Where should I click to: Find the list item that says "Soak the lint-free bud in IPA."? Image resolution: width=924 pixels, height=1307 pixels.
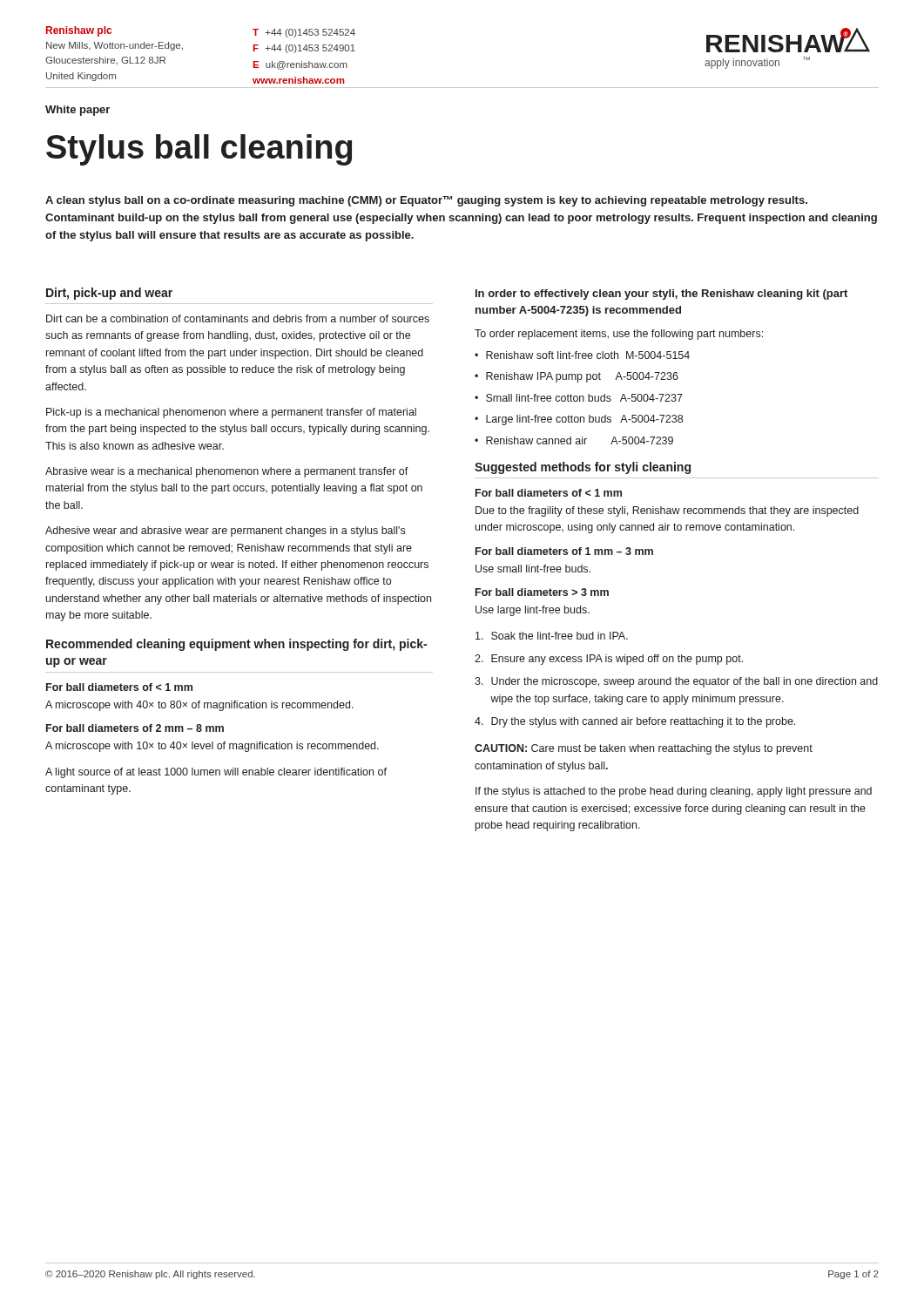[x=552, y=636]
